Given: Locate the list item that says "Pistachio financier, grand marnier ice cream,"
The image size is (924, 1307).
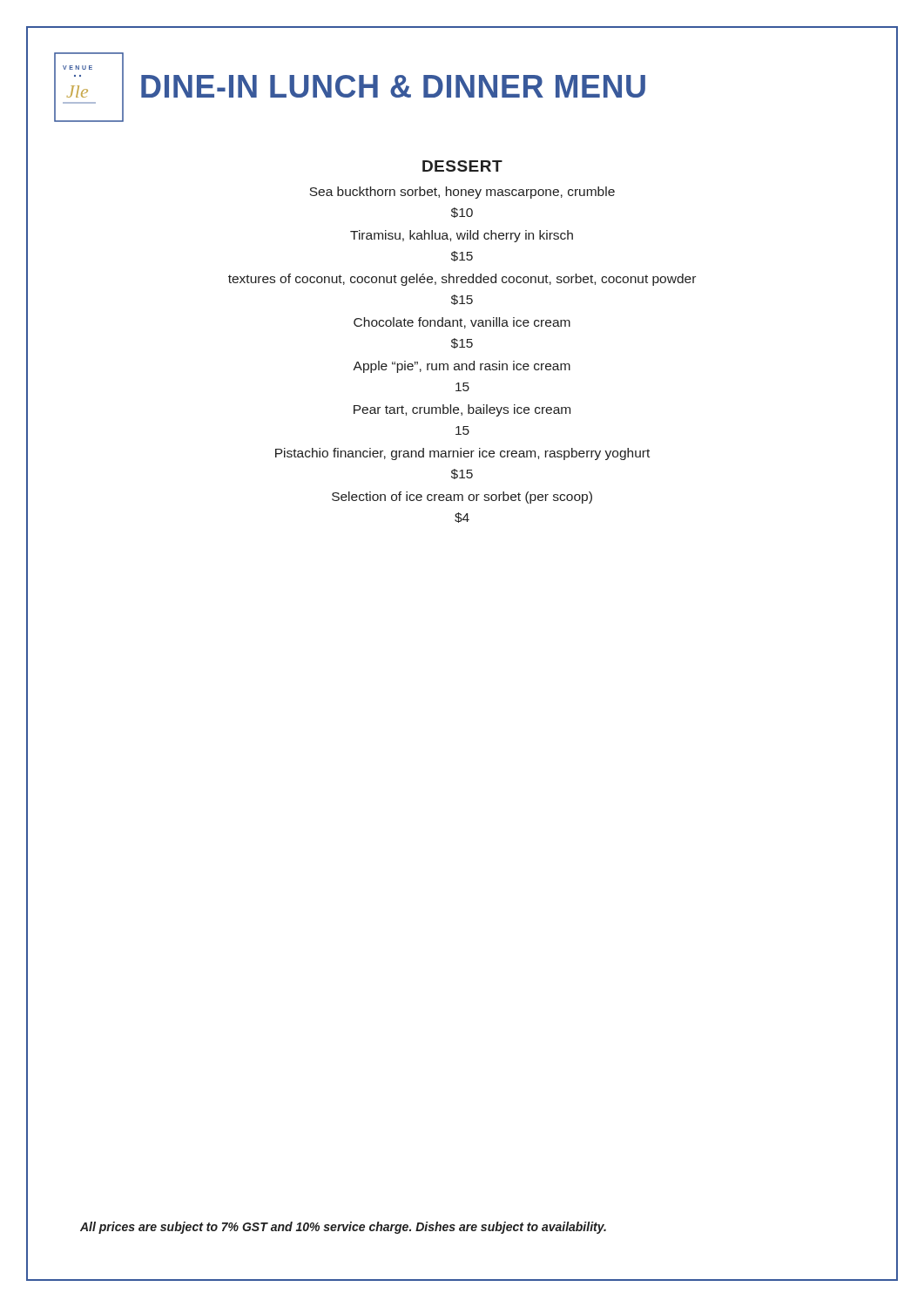Looking at the screenshot, I should coord(462,453).
